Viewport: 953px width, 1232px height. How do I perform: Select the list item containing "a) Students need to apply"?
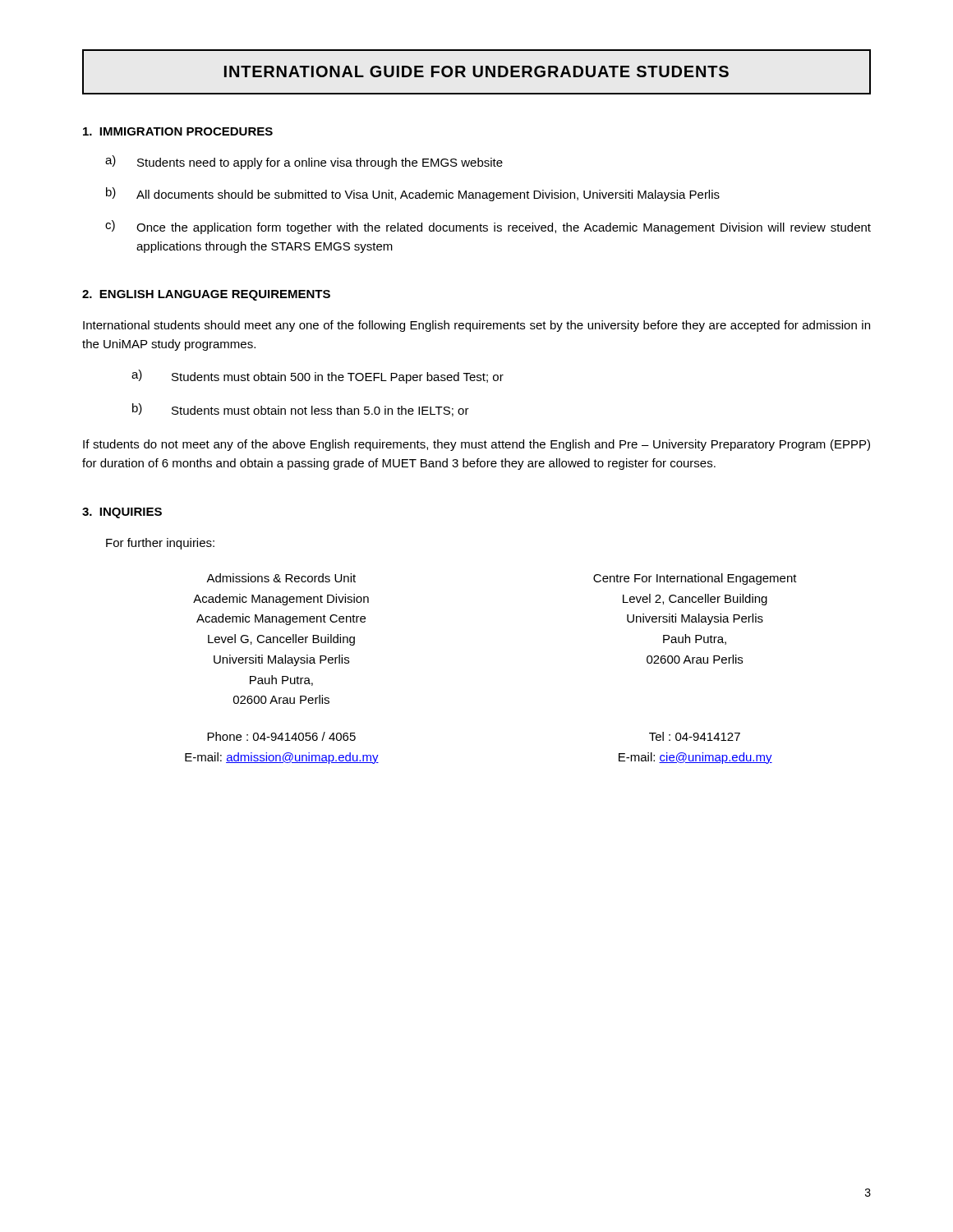(x=488, y=162)
